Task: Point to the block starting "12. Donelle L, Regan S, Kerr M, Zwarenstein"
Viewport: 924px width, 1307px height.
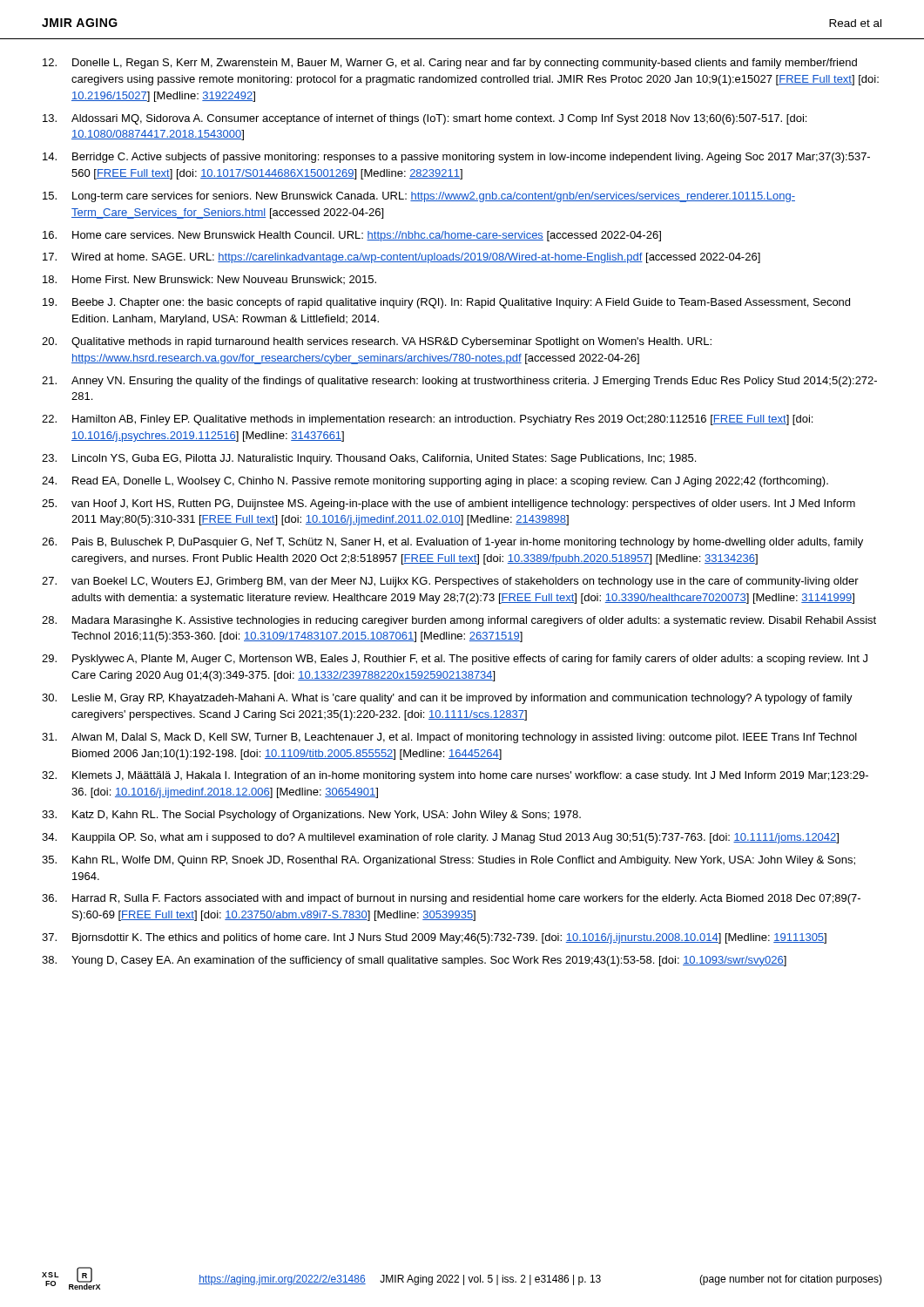Action: [x=462, y=80]
